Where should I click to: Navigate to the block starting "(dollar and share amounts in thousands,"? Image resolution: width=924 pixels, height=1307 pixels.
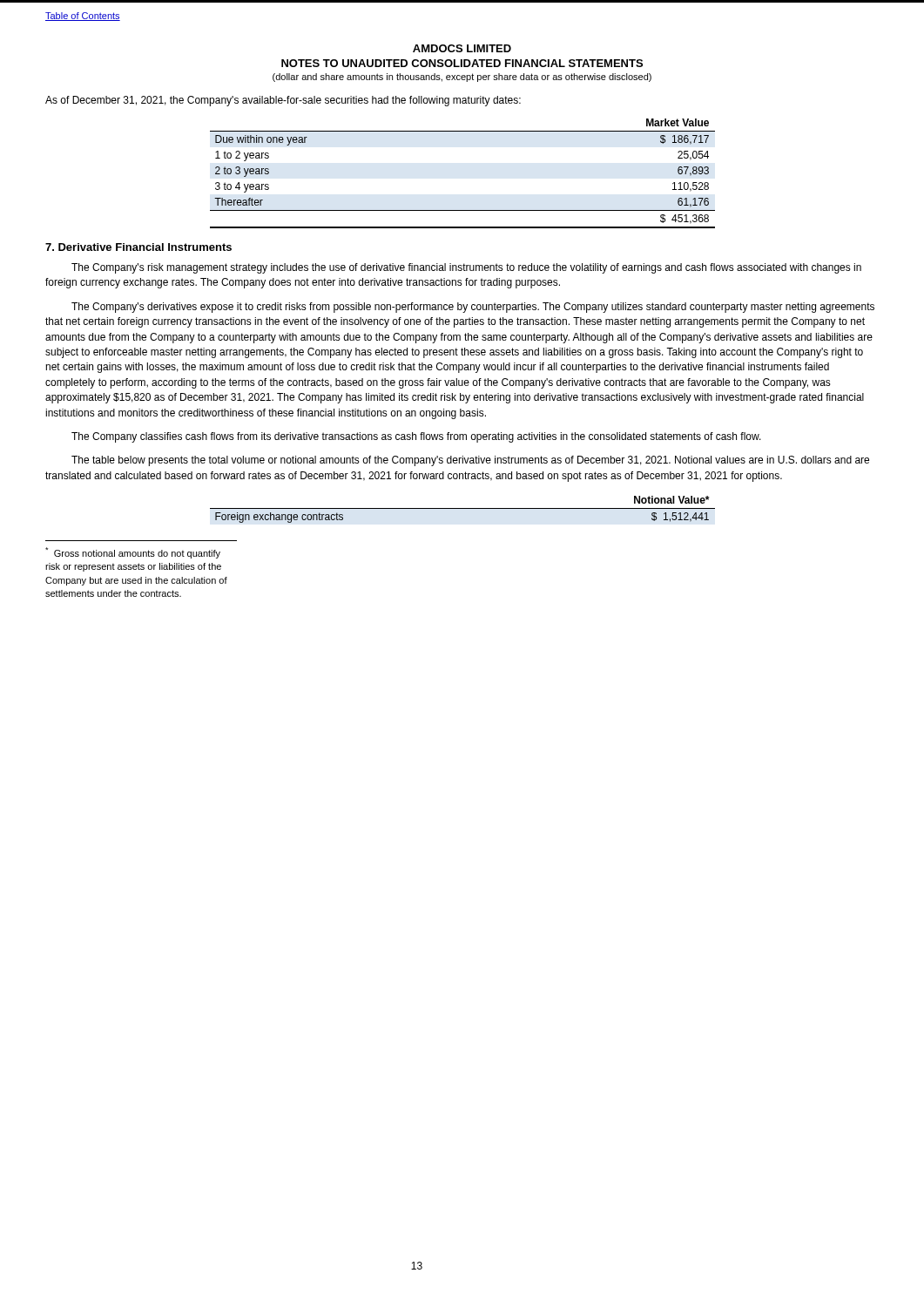462,77
